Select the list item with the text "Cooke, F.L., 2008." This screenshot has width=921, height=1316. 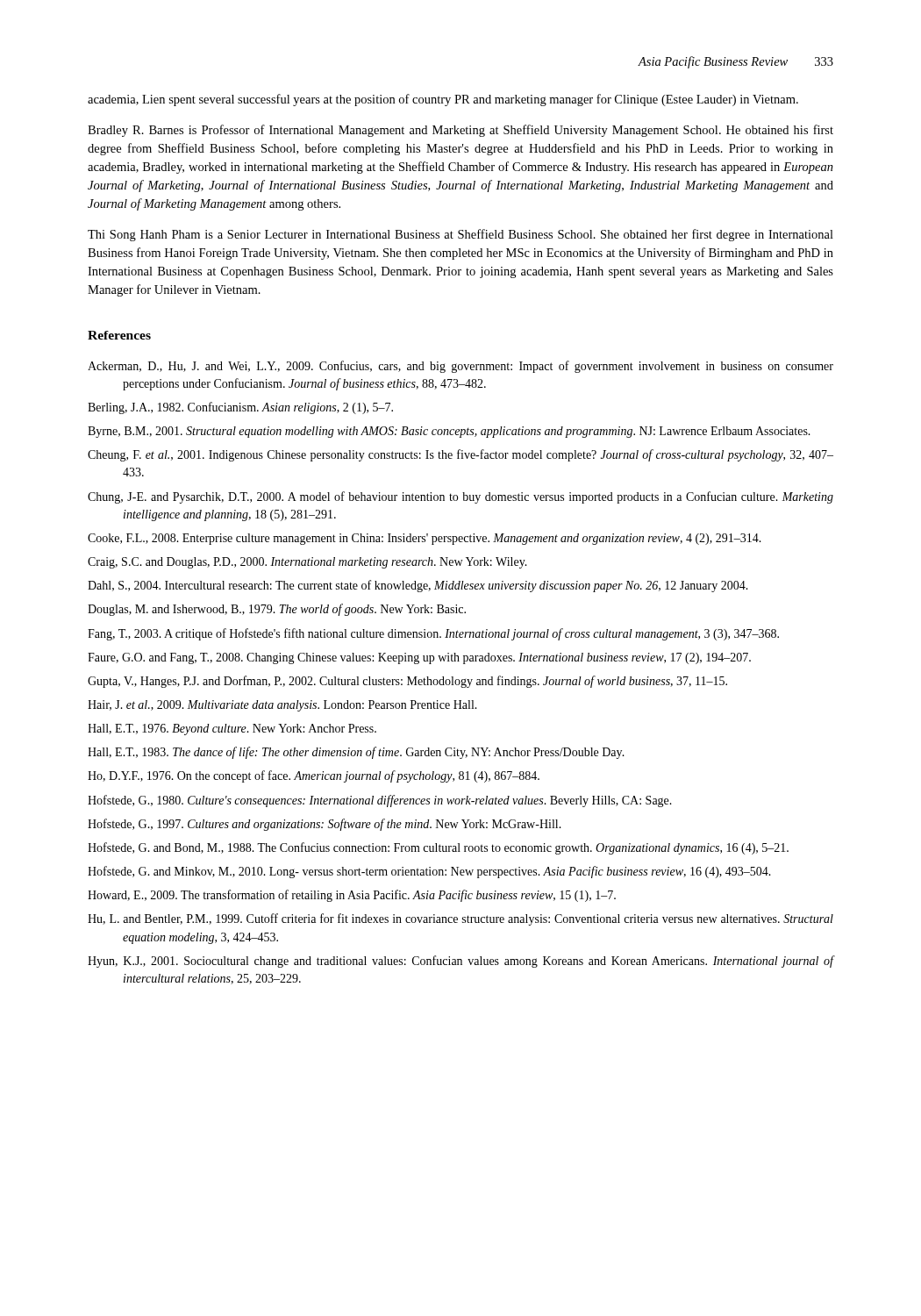pyautogui.click(x=425, y=538)
